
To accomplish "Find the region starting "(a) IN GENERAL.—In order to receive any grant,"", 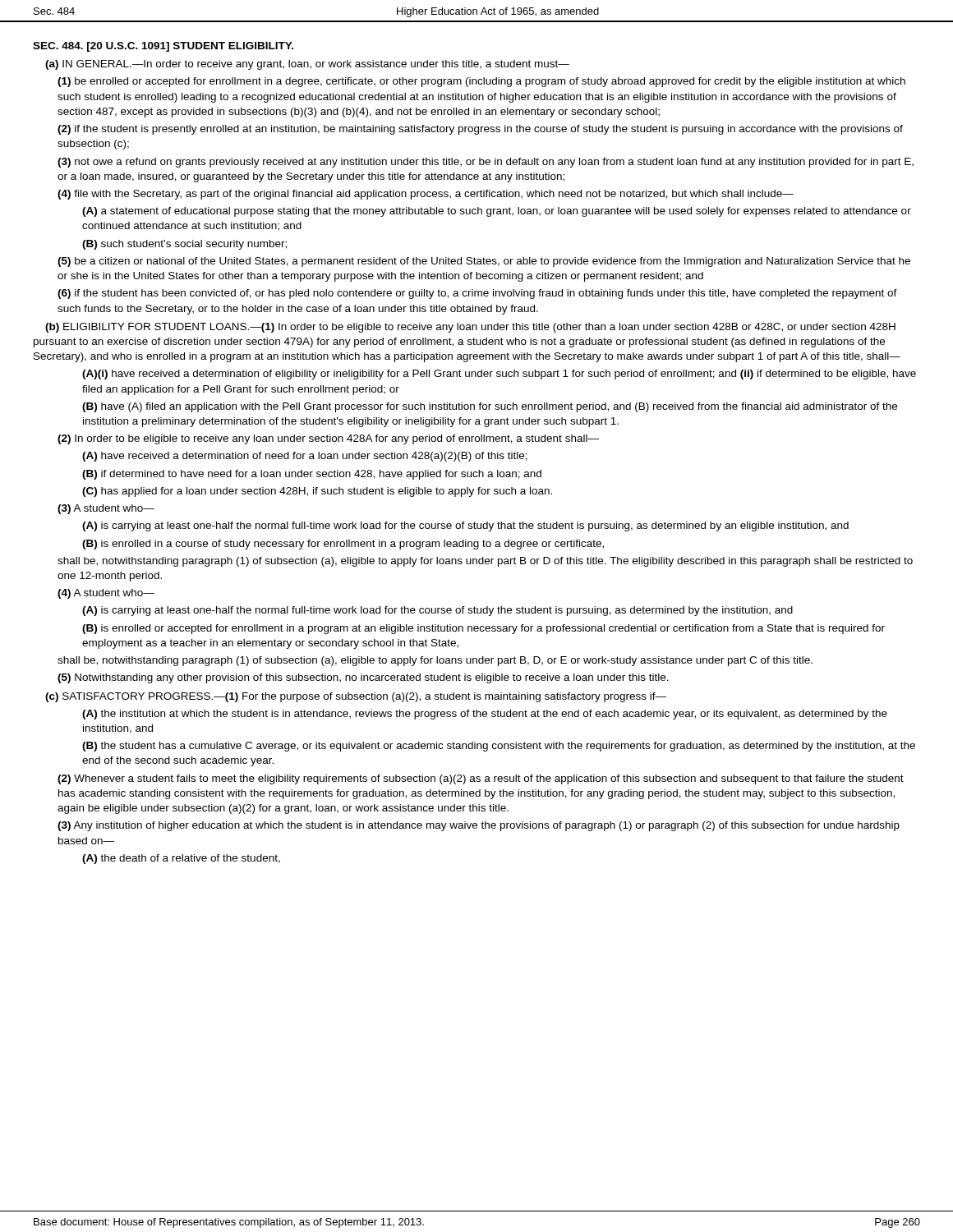I will 476,461.
